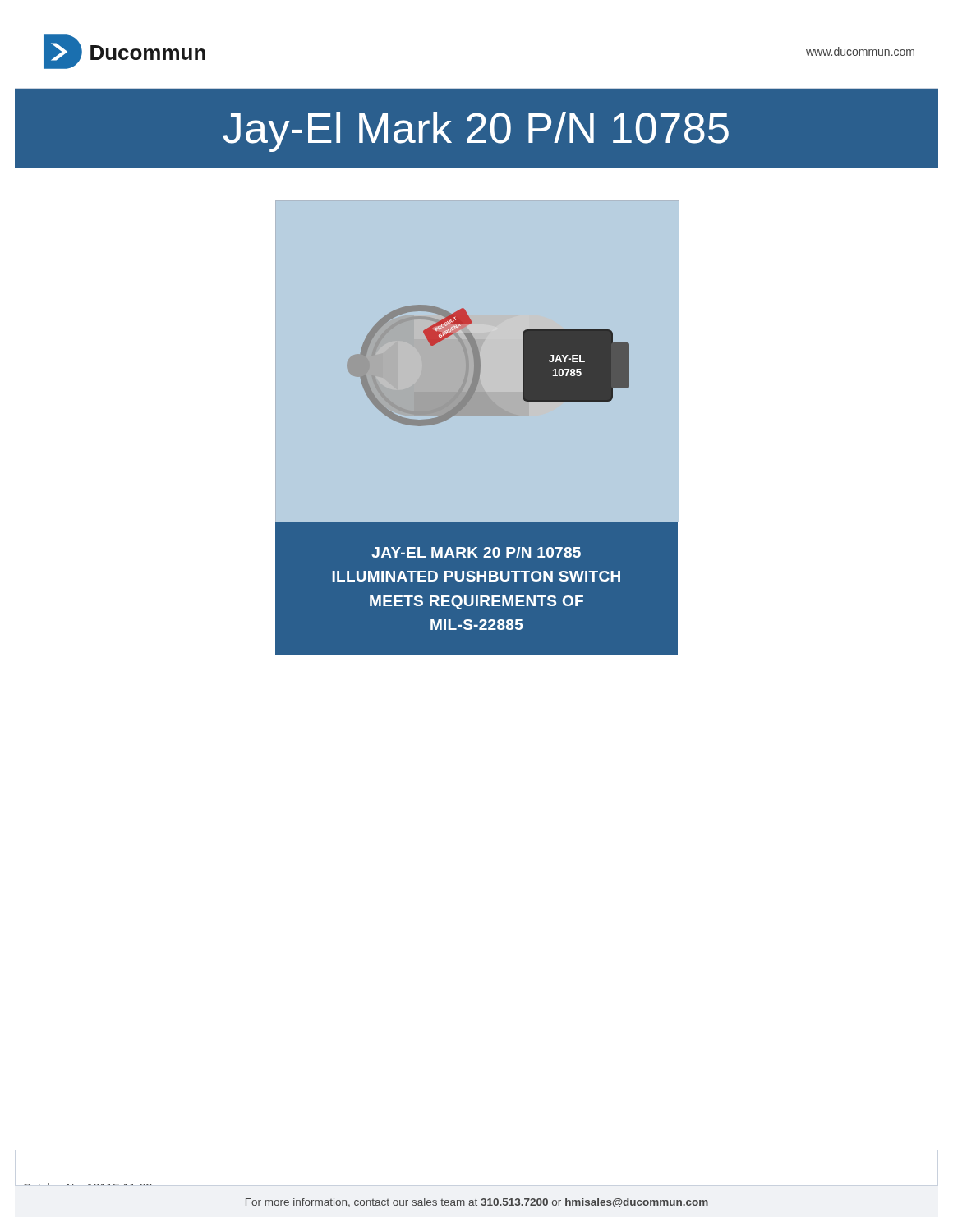Click on the element starting "Jay-El Mark 20 P/N 10785"
Screen dimensions: 1232x953
476,128
